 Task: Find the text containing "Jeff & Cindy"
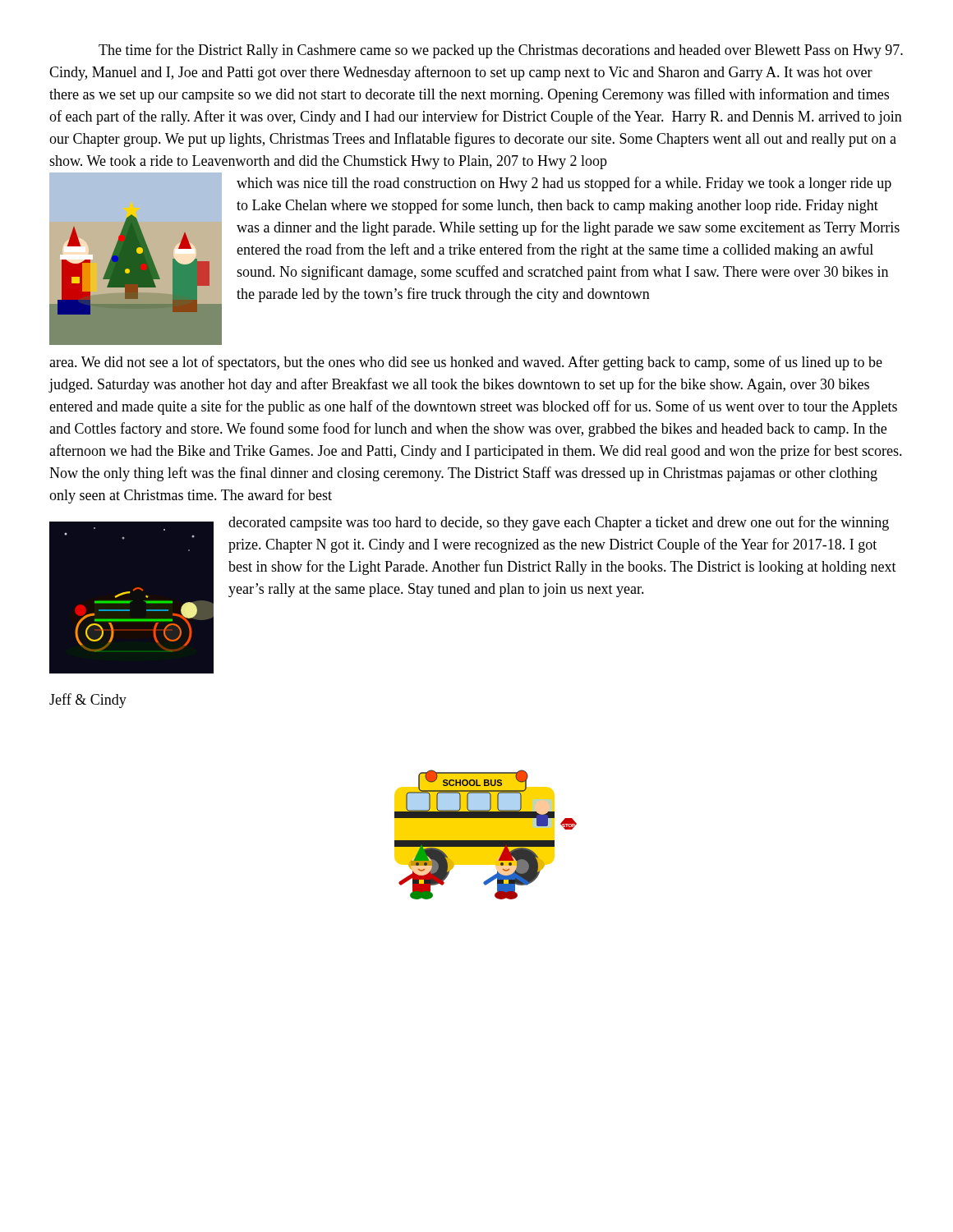click(88, 700)
